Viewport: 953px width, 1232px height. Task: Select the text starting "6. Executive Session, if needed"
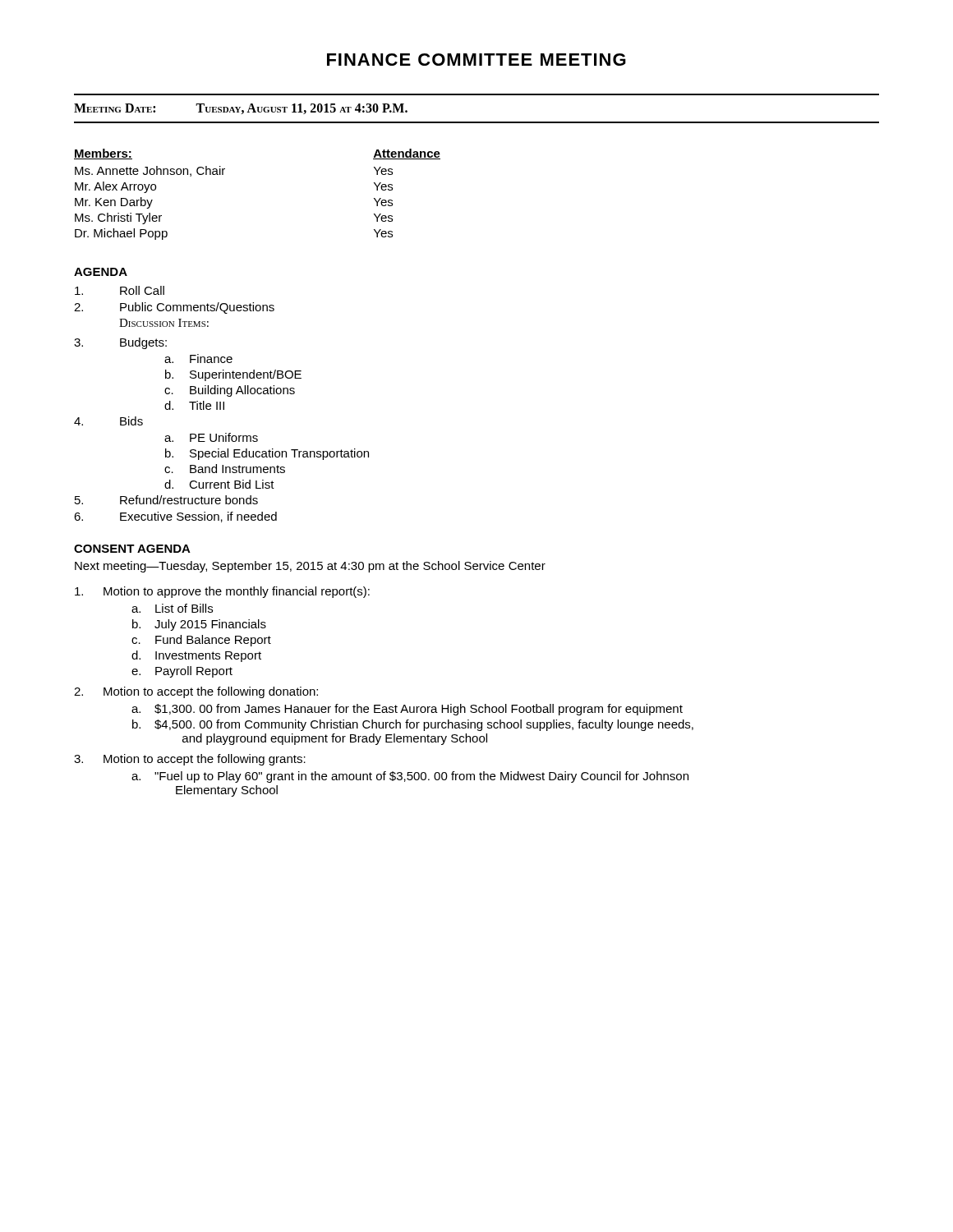176,516
